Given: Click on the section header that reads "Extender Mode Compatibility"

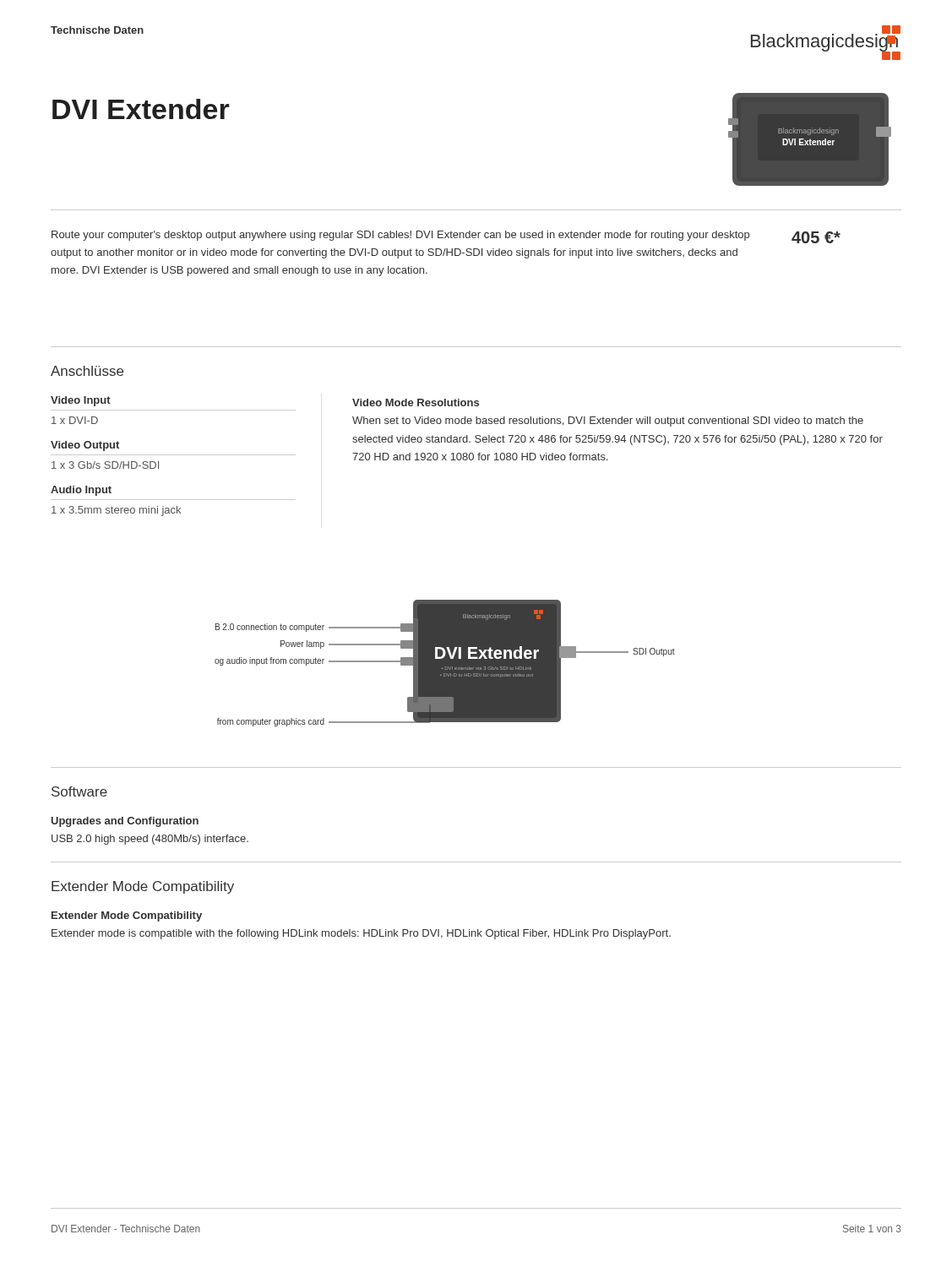Looking at the screenshot, I should [x=142, y=886].
